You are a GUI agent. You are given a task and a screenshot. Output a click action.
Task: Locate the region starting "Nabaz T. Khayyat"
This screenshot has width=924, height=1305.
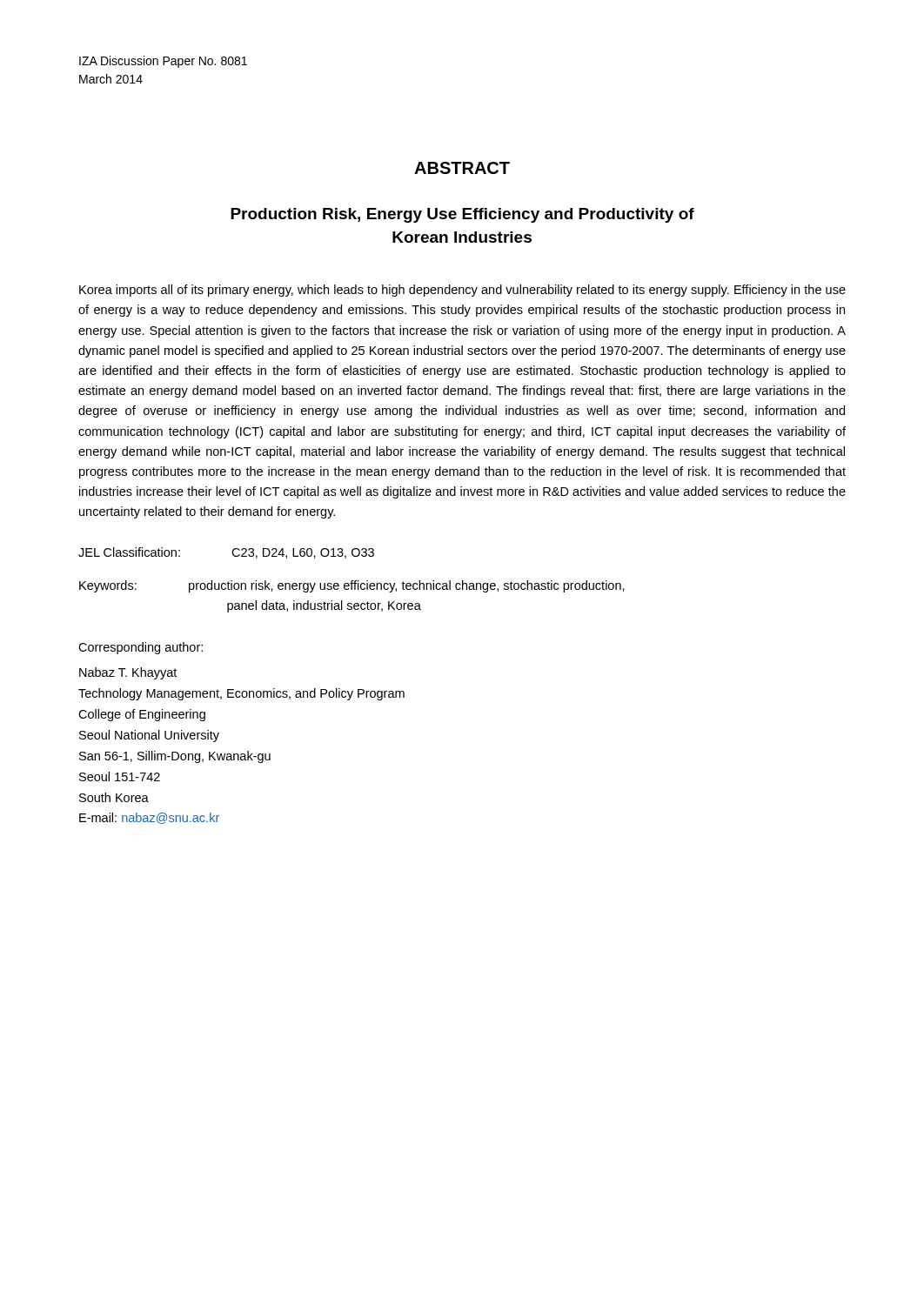point(242,745)
